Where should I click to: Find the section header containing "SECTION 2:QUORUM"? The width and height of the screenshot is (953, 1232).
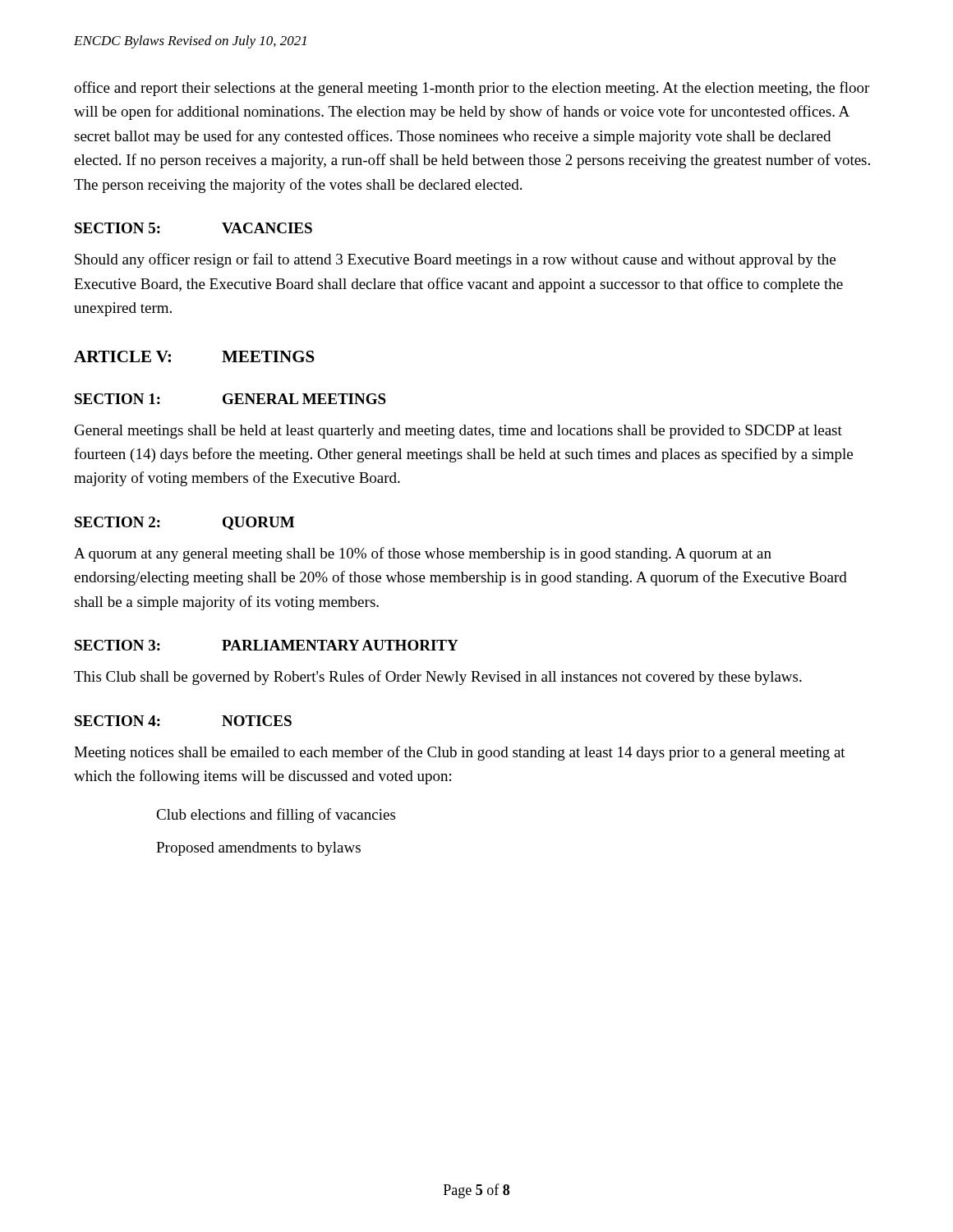[x=110, y=523]
